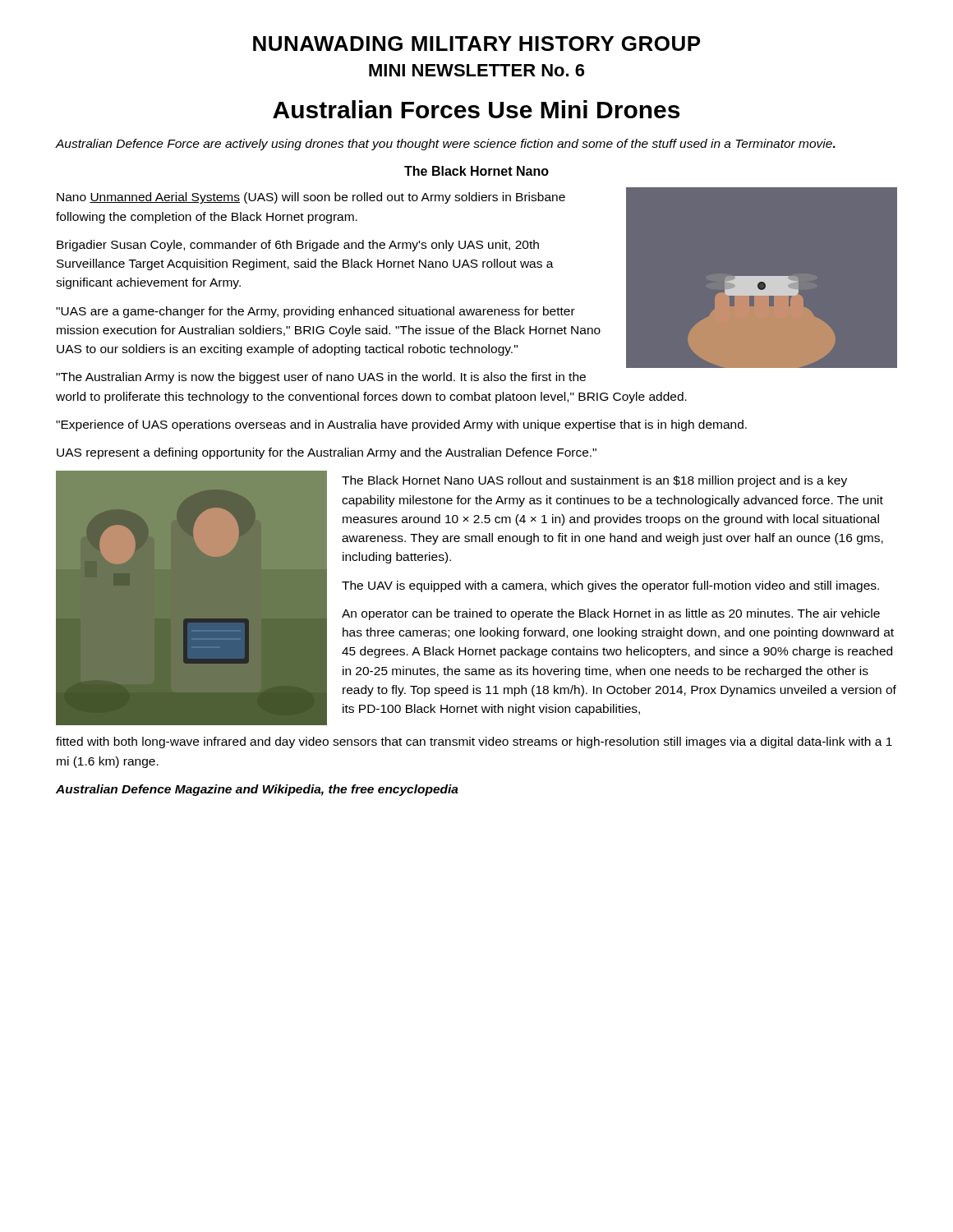Navigate to the text starting "UAS represent a"
The width and height of the screenshot is (953, 1232).
click(x=476, y=452)
